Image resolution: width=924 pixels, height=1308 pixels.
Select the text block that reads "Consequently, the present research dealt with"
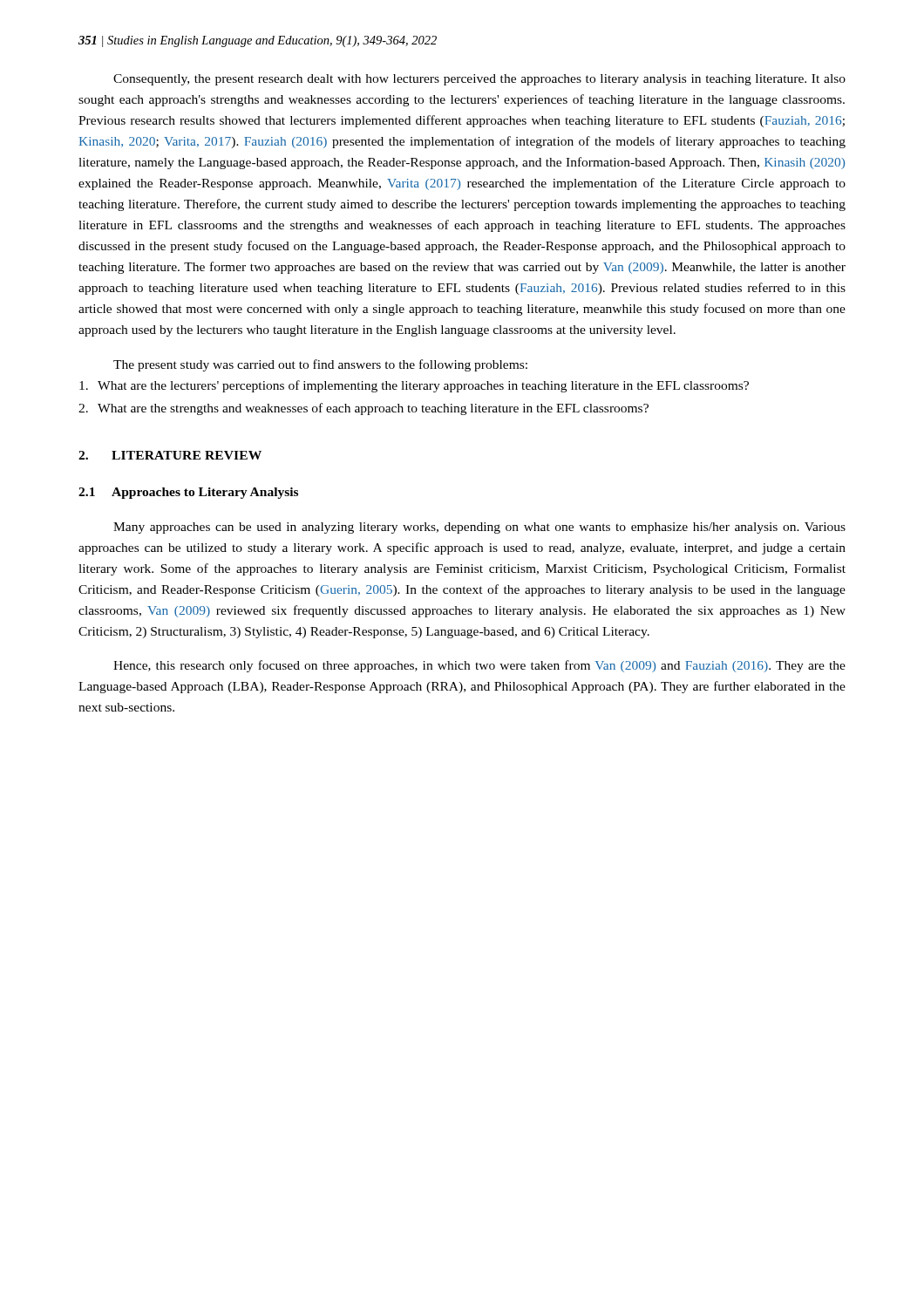462,204
